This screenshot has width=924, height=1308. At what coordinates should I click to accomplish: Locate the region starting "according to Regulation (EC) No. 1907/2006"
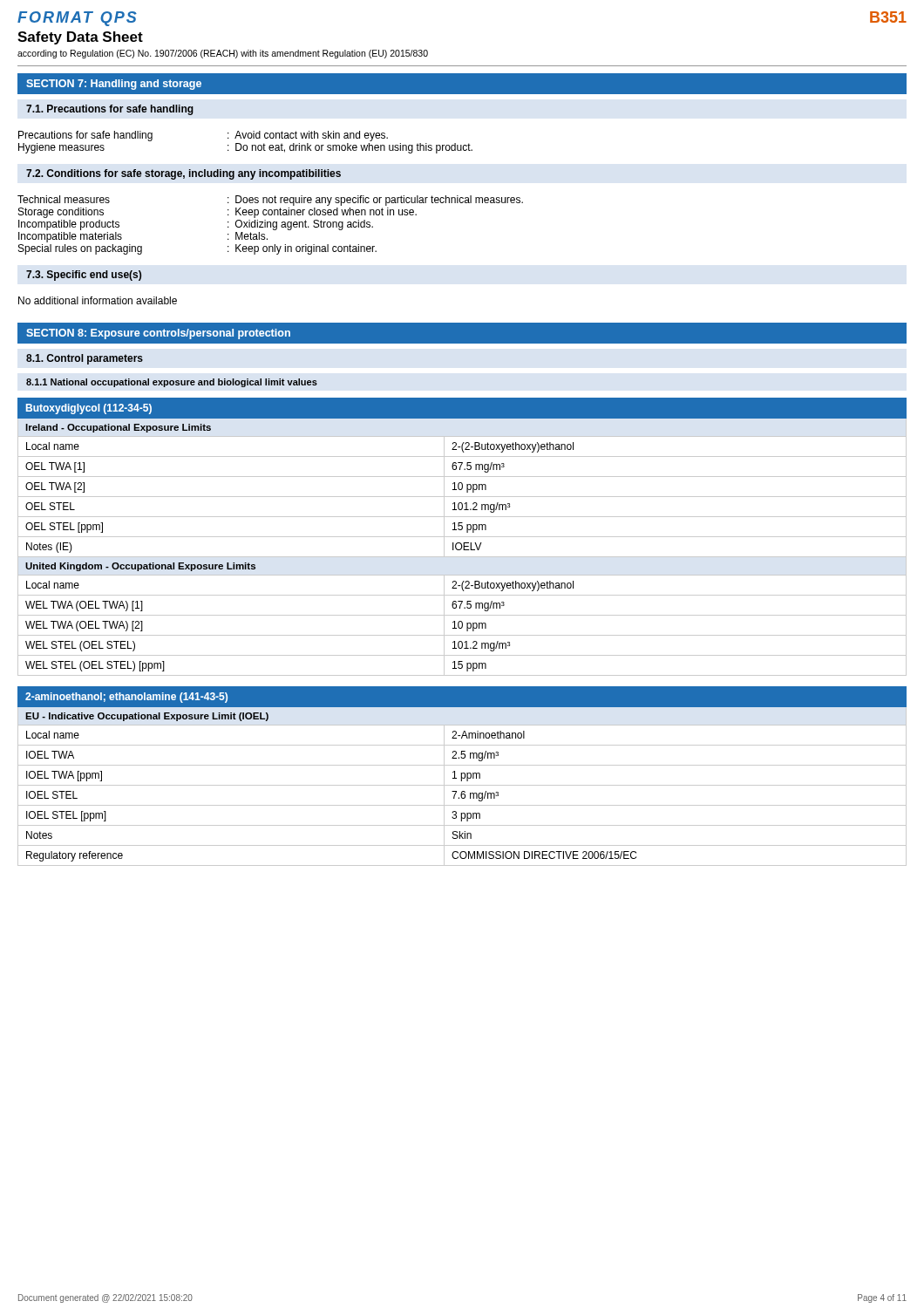coord(223,53)
